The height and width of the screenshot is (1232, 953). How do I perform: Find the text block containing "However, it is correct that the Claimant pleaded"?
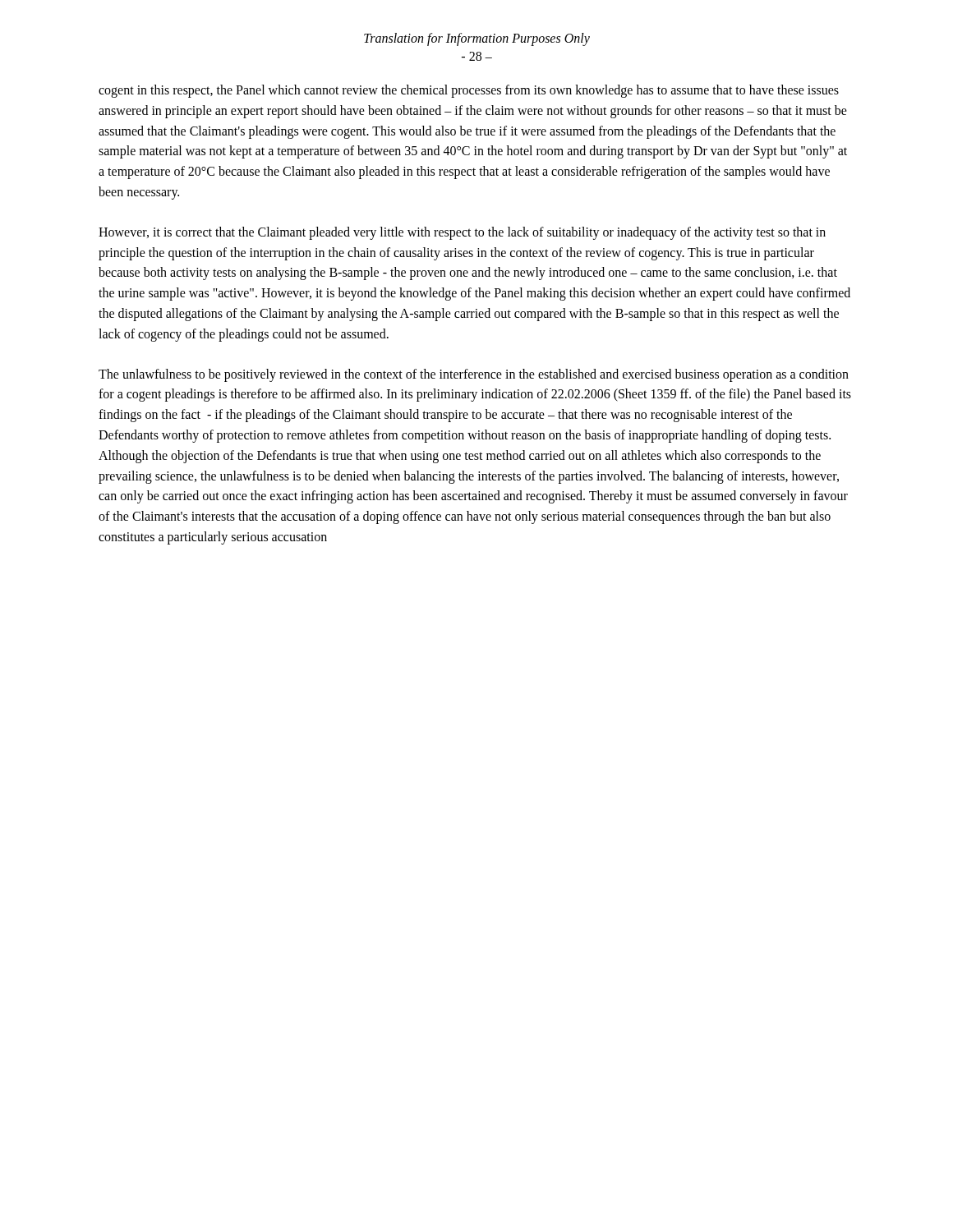(475, 283)
